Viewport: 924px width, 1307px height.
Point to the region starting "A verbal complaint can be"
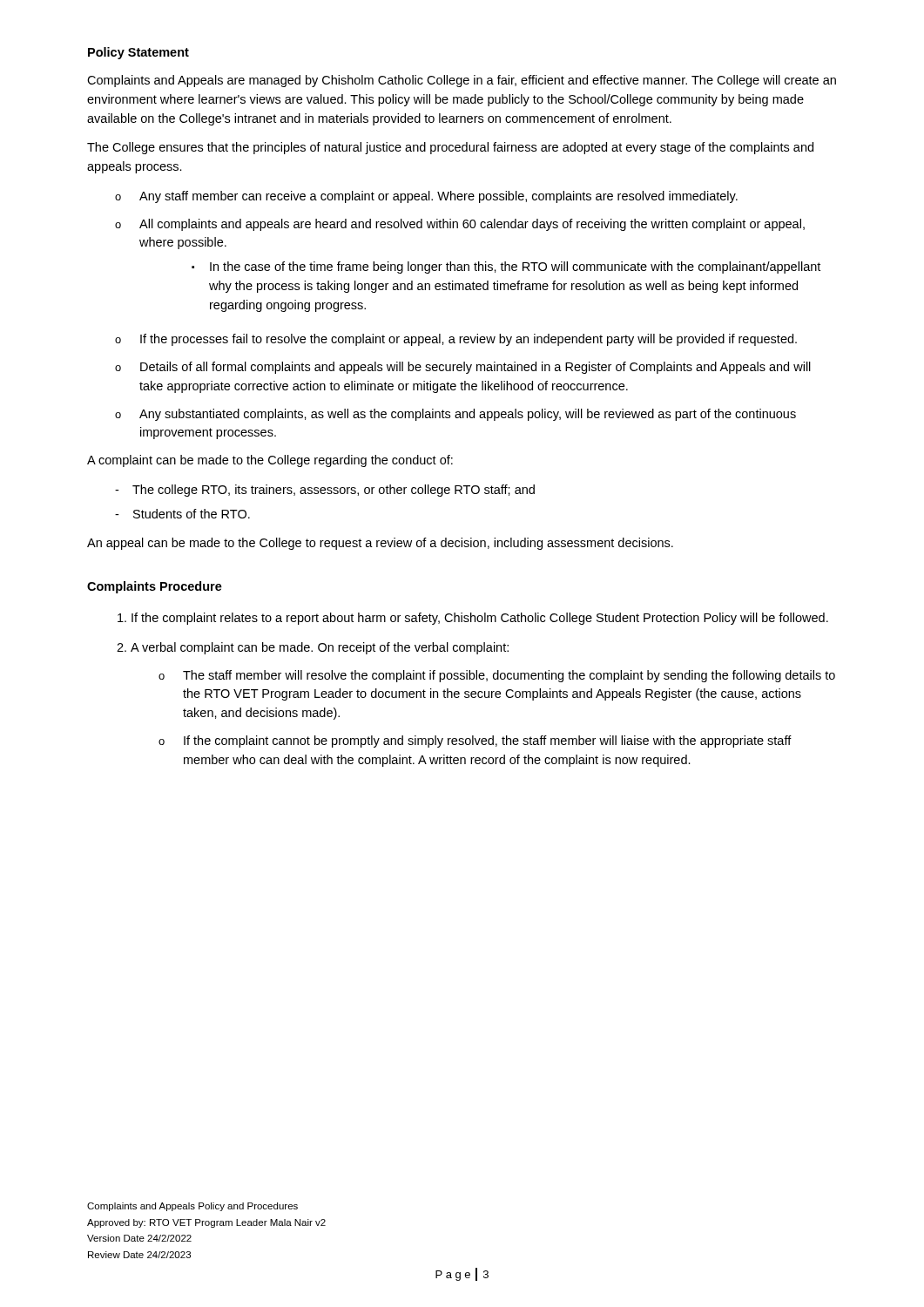click(x=484, y=705)
